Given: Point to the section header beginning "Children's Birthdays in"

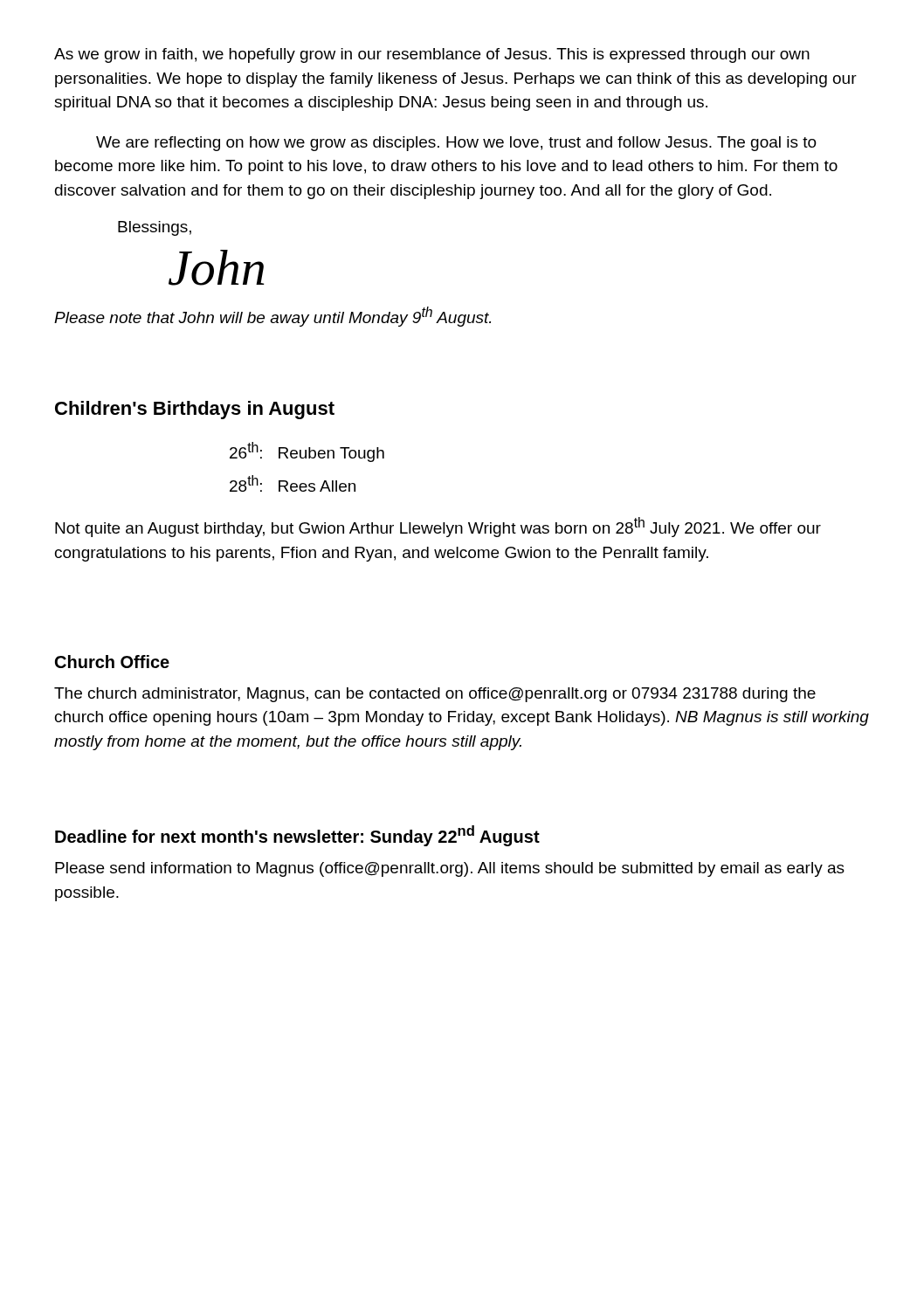Looking at the screenshot, I should click(194, 409).
